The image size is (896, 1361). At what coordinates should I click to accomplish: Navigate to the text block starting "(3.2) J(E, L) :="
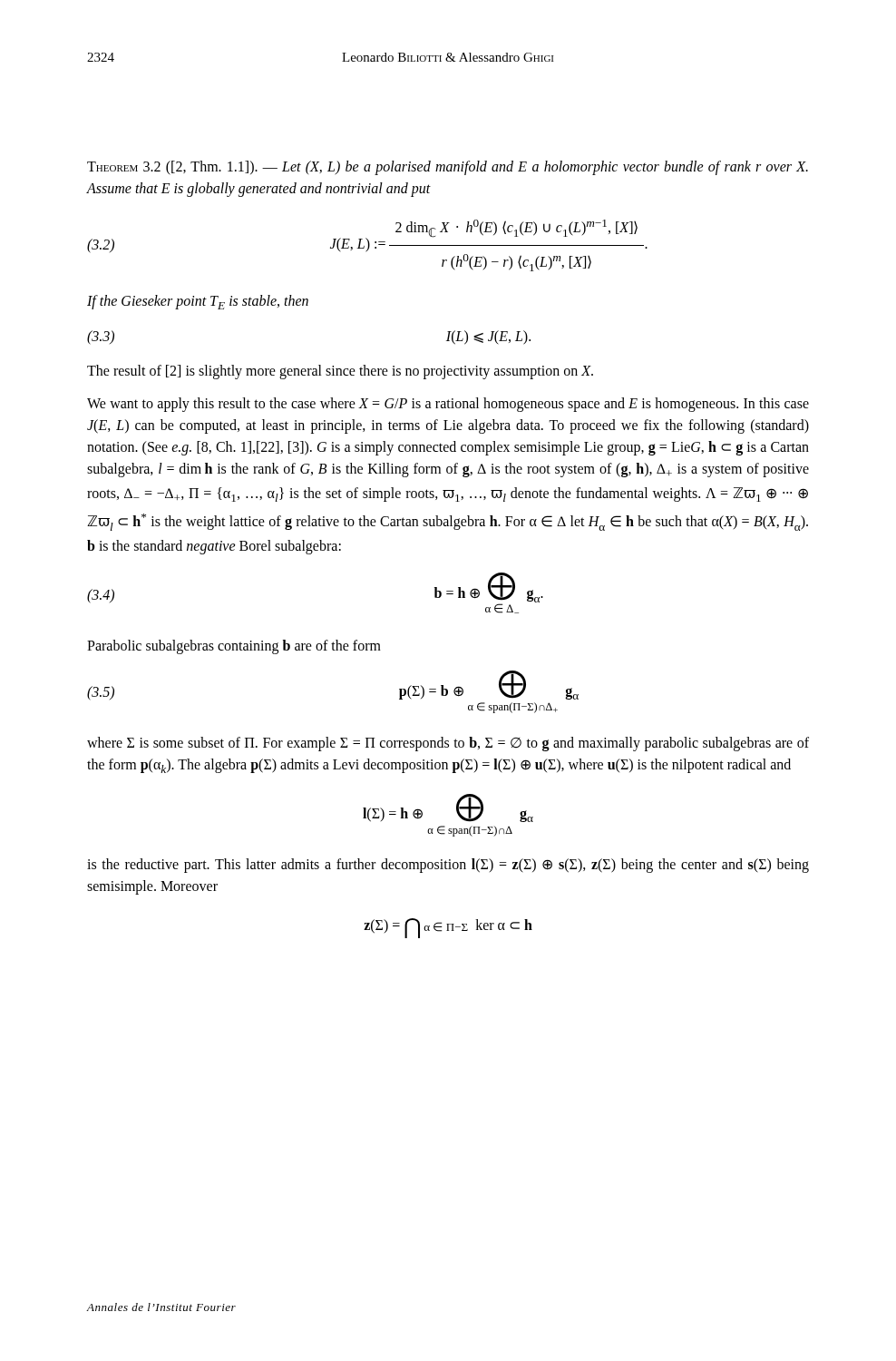coord(448,245)
